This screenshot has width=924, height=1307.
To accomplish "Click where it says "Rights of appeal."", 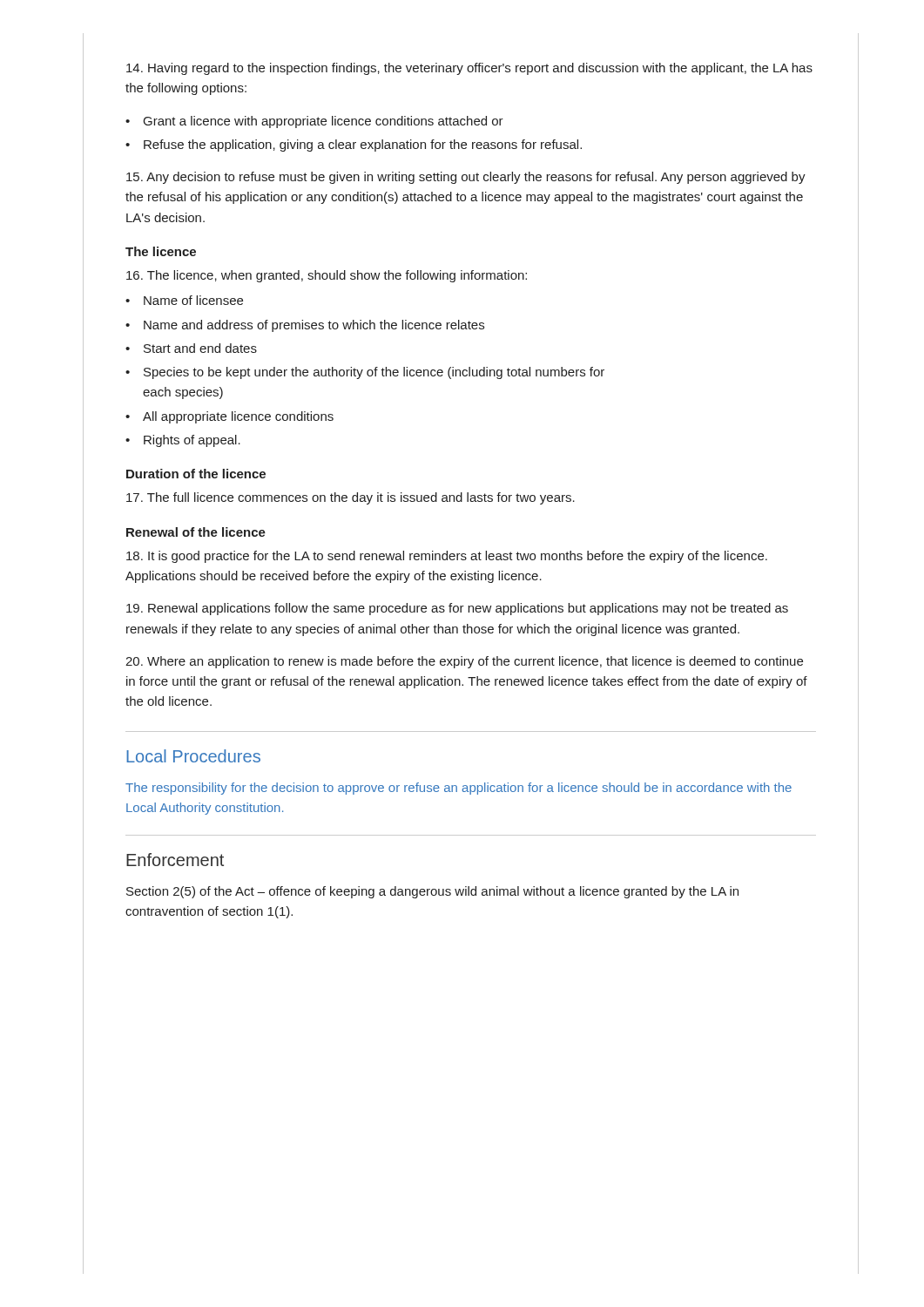I will point(192,439).
